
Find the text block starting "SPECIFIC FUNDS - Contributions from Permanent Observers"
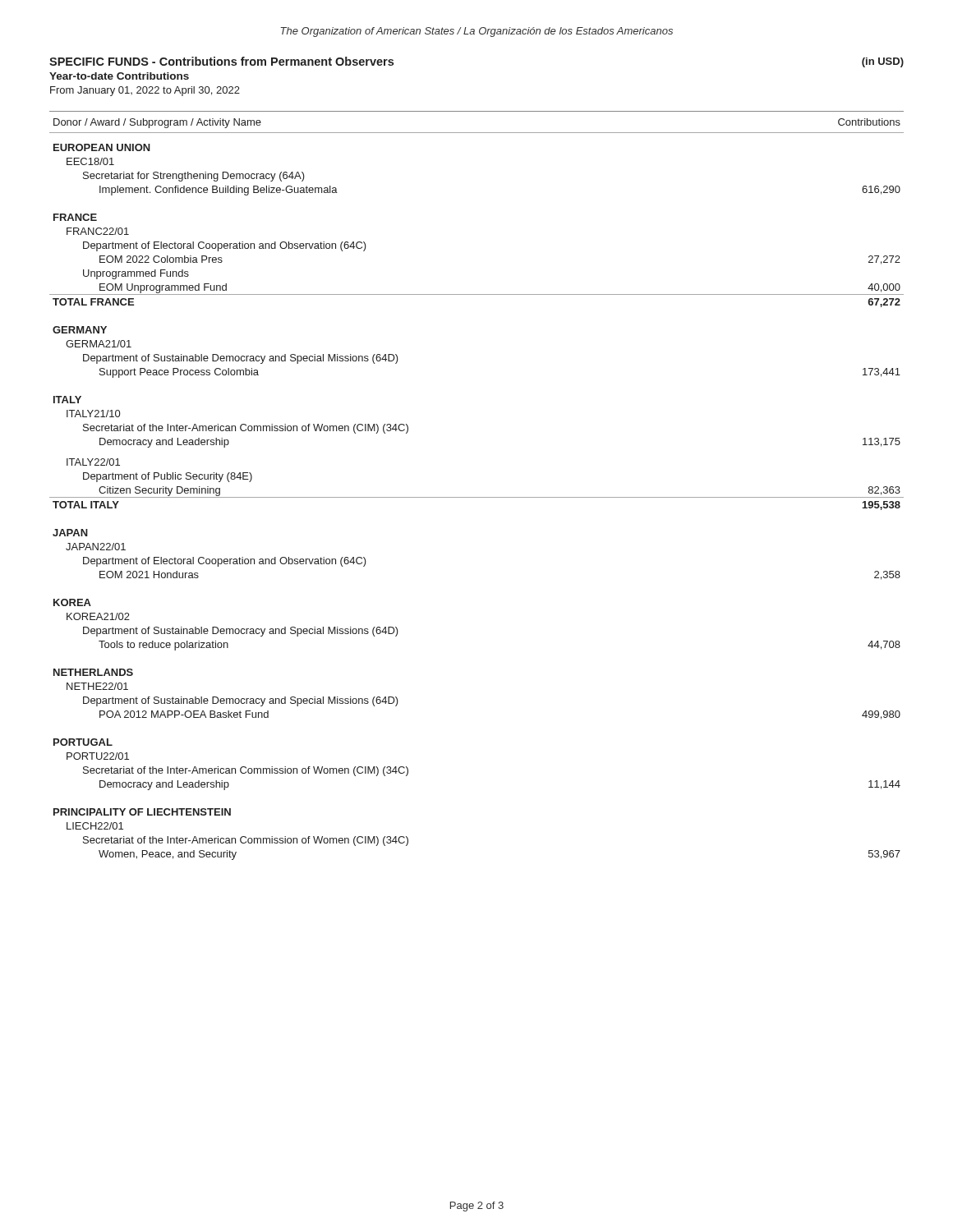(x=223, y=62)
